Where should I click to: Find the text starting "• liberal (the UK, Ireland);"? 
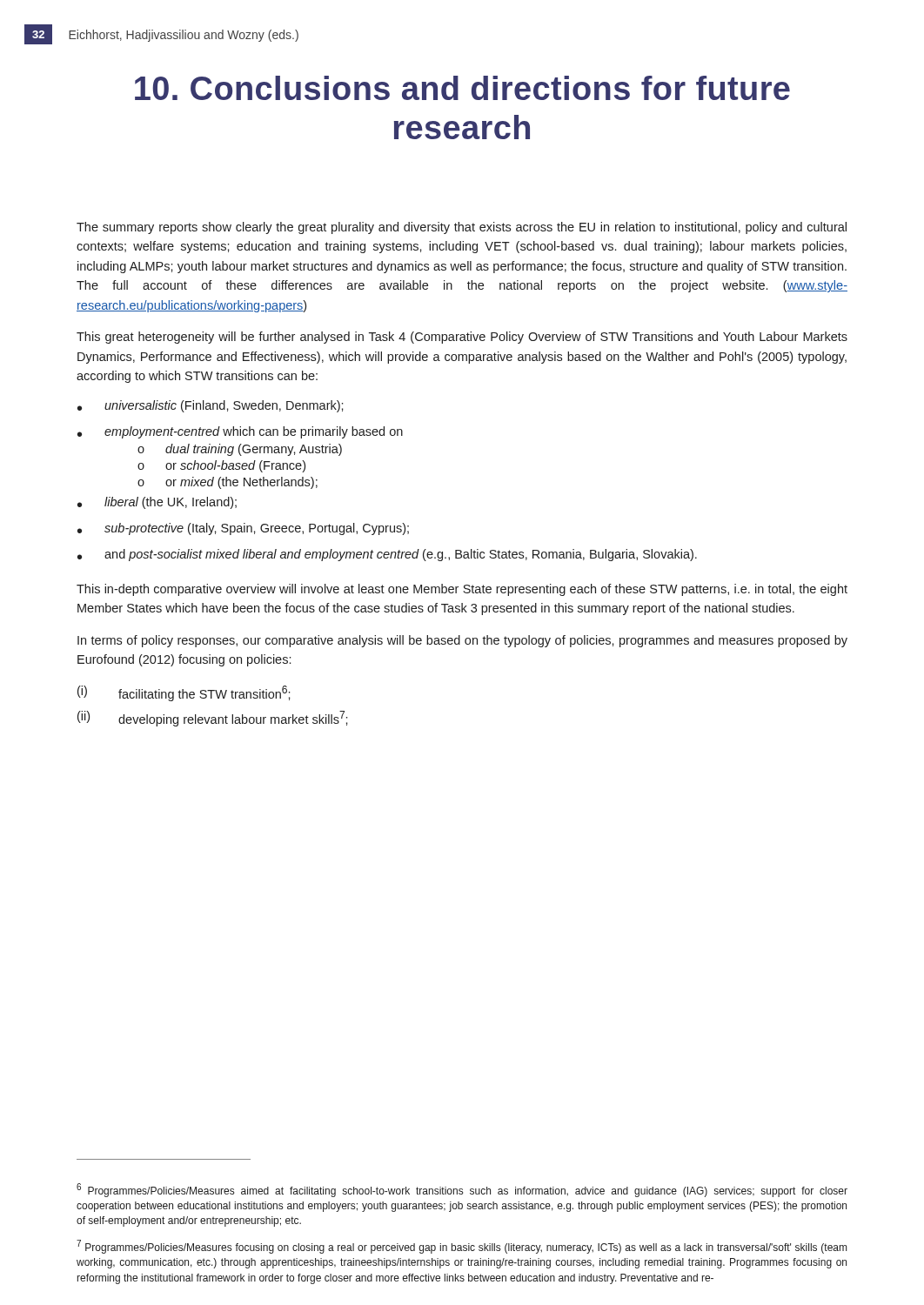[x=157, y=505]
